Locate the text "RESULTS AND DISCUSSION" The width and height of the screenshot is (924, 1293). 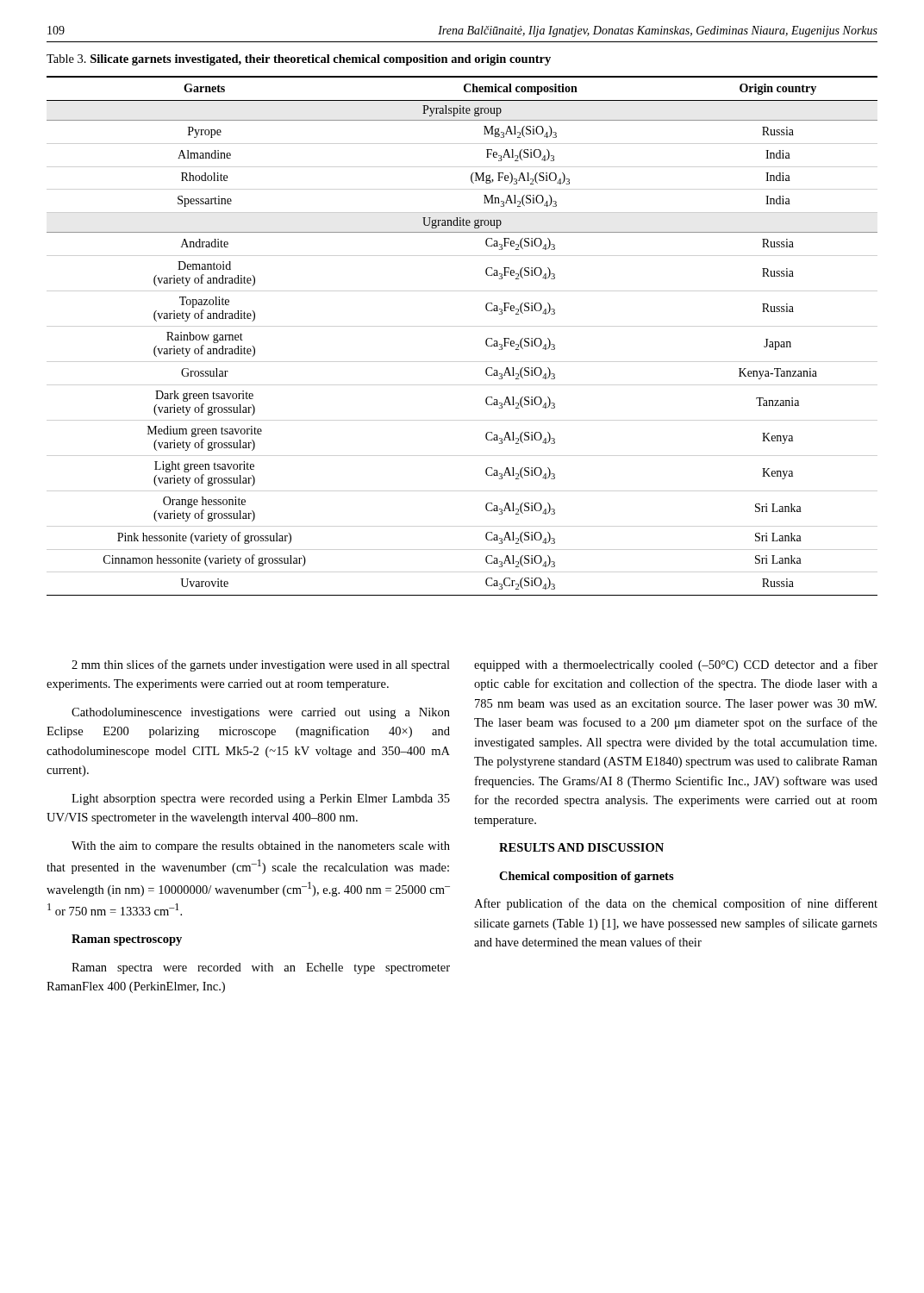tap(581, 847)
